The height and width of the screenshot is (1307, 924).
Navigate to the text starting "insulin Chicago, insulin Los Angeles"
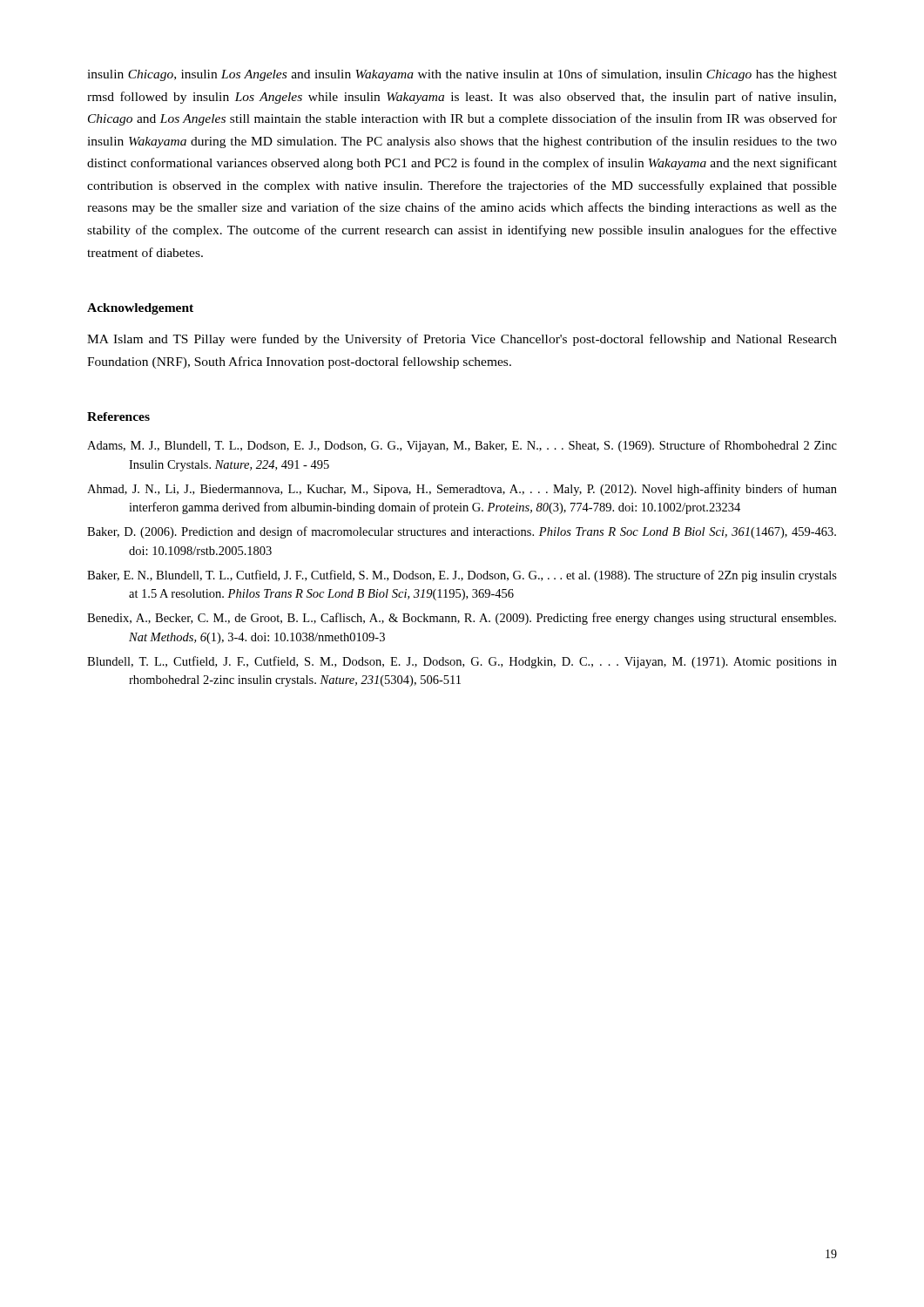462,163
